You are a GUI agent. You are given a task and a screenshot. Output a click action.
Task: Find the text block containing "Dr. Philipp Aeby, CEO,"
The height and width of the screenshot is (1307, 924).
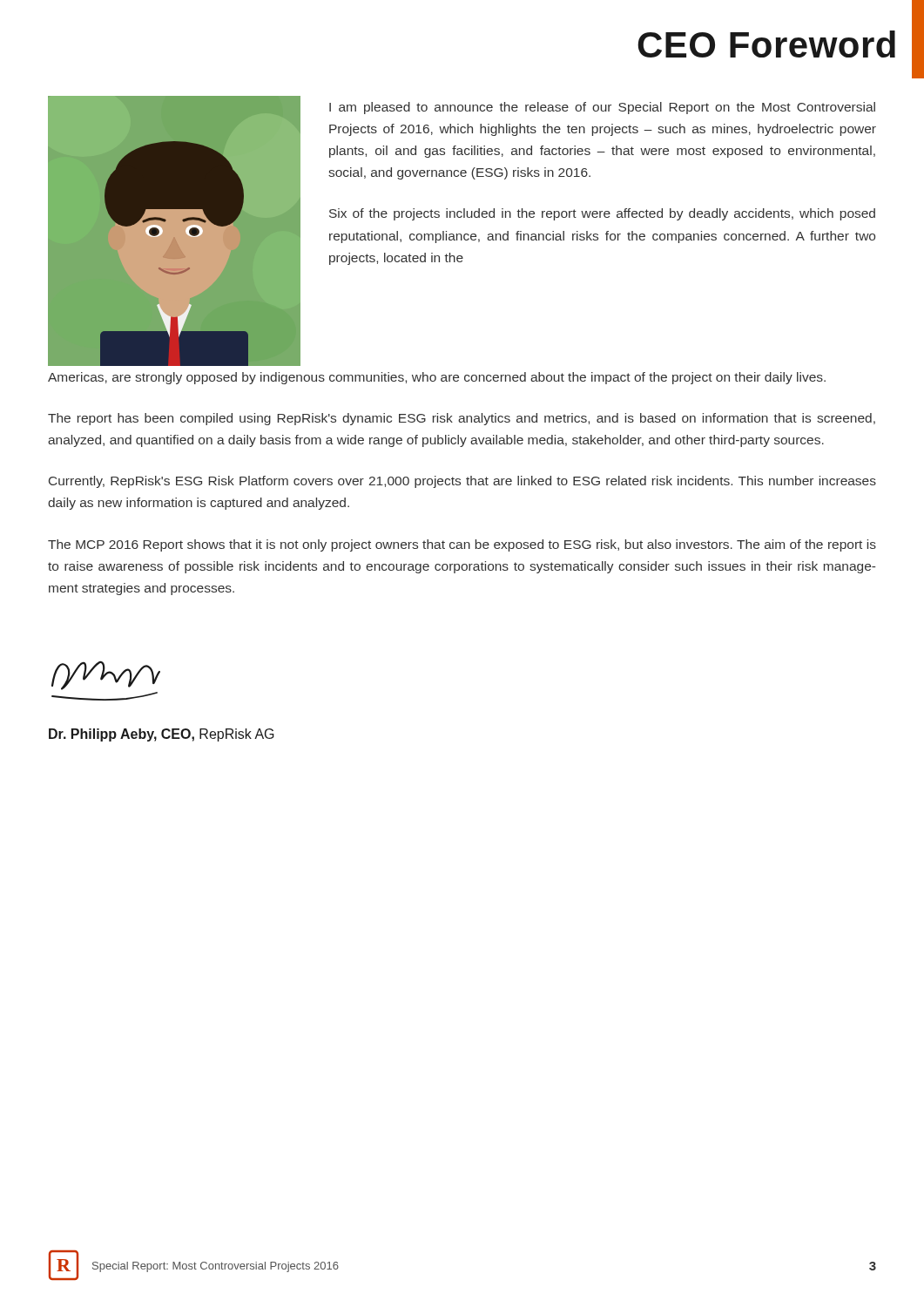pyautogui.click(x=161, y=734)
